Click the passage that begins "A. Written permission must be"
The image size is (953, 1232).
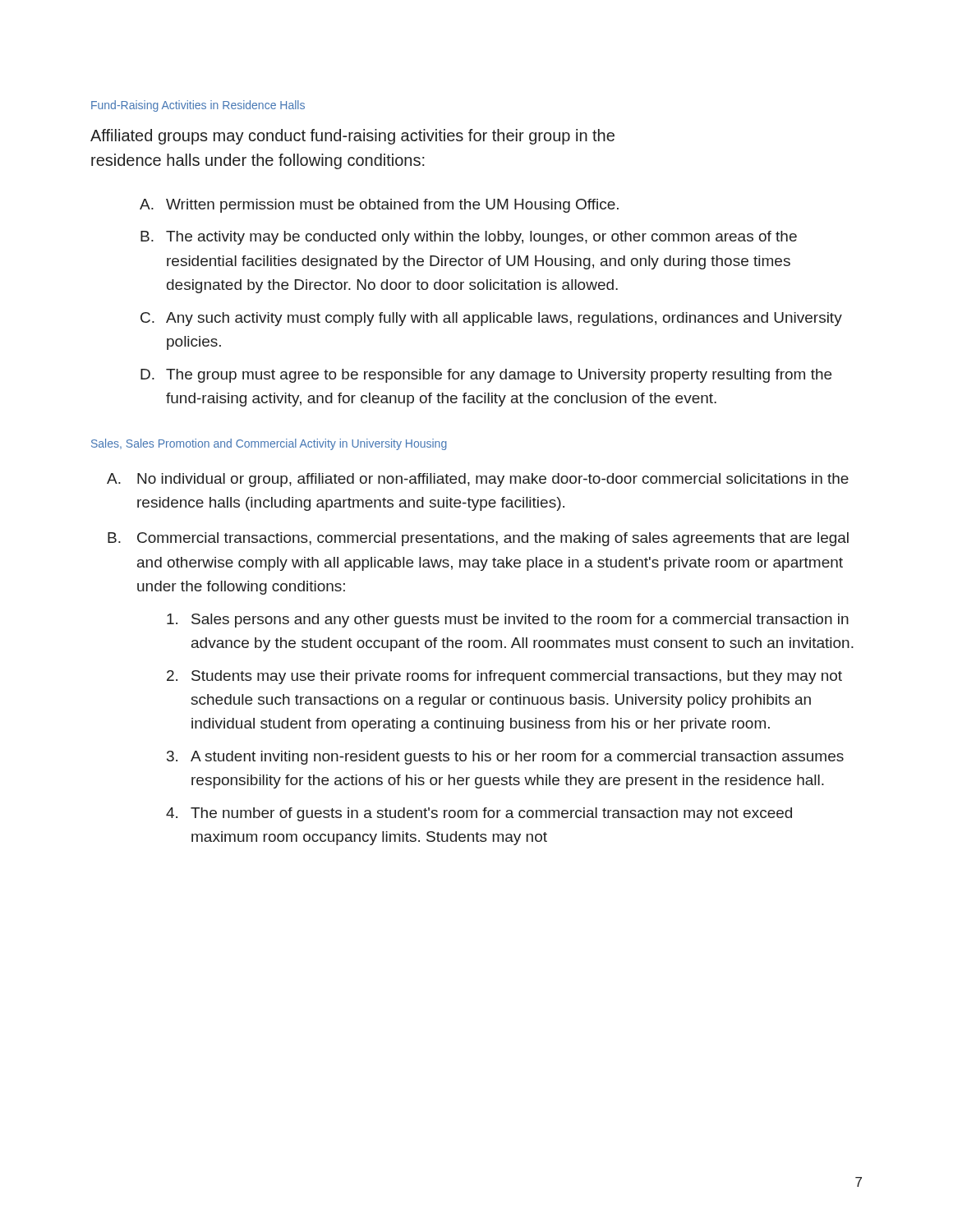tap(501, 204)
